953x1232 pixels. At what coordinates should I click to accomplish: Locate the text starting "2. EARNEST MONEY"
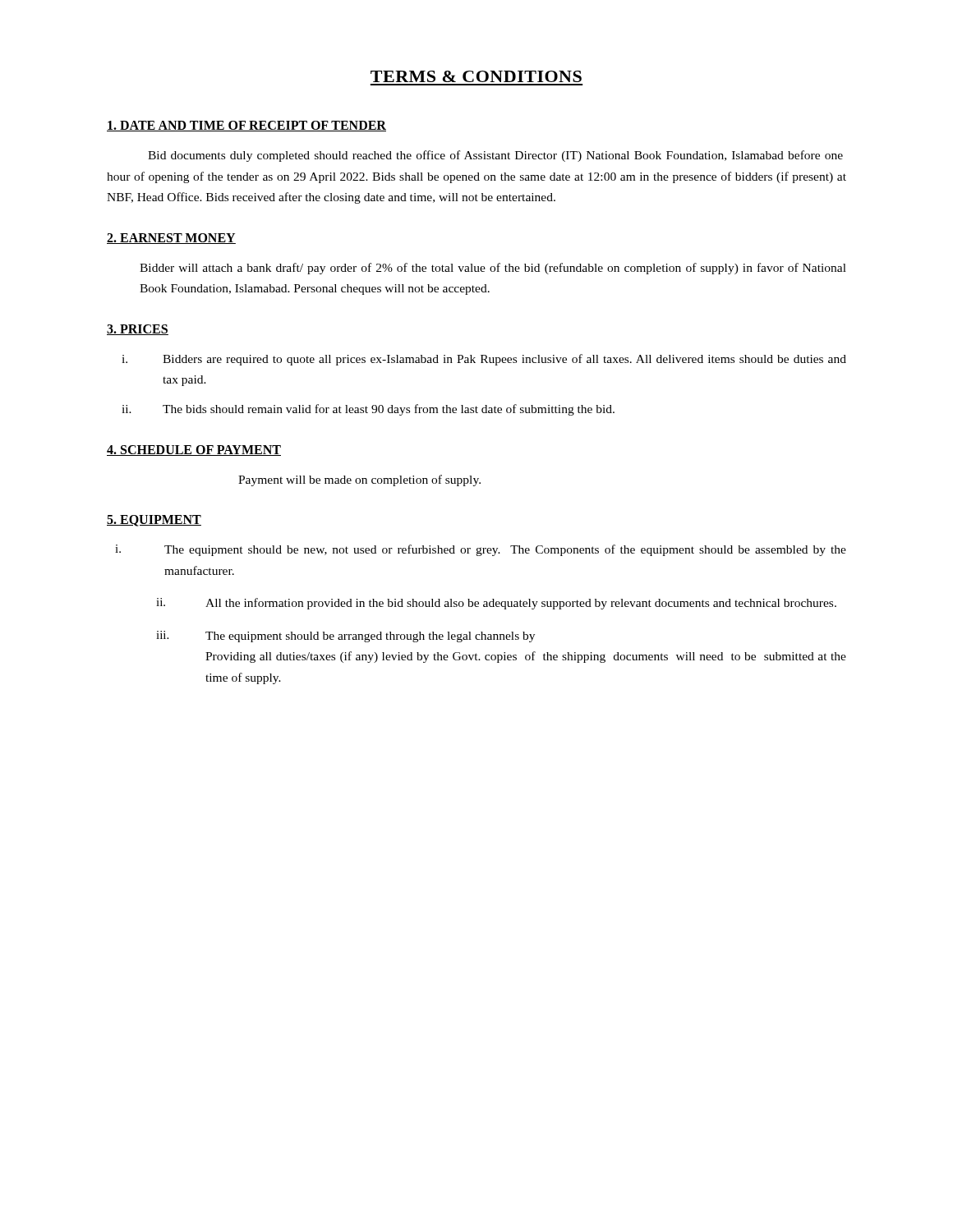pyautogui.click(x=171, y=238)
